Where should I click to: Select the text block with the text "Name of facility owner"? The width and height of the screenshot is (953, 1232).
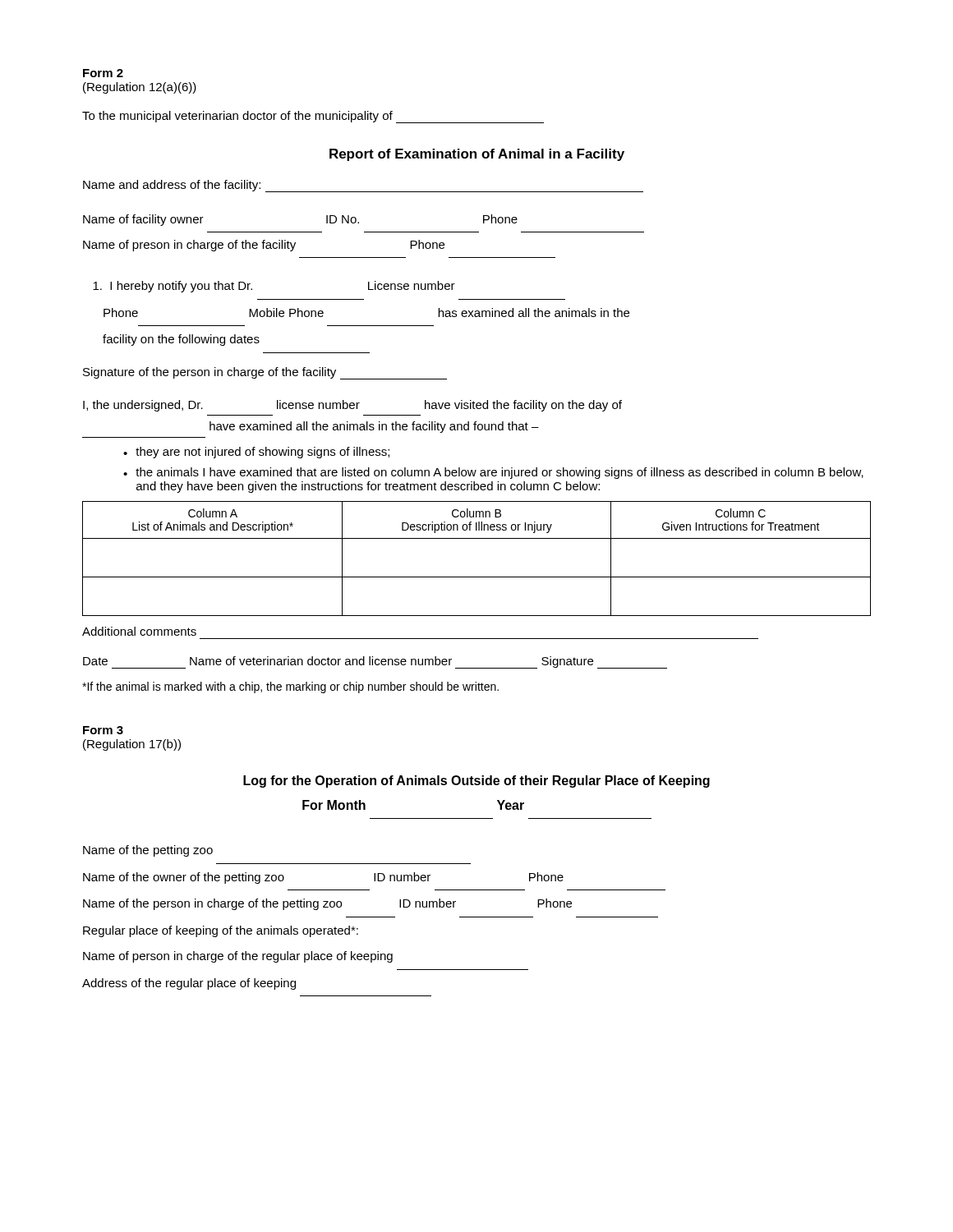[x=363, y=232]
